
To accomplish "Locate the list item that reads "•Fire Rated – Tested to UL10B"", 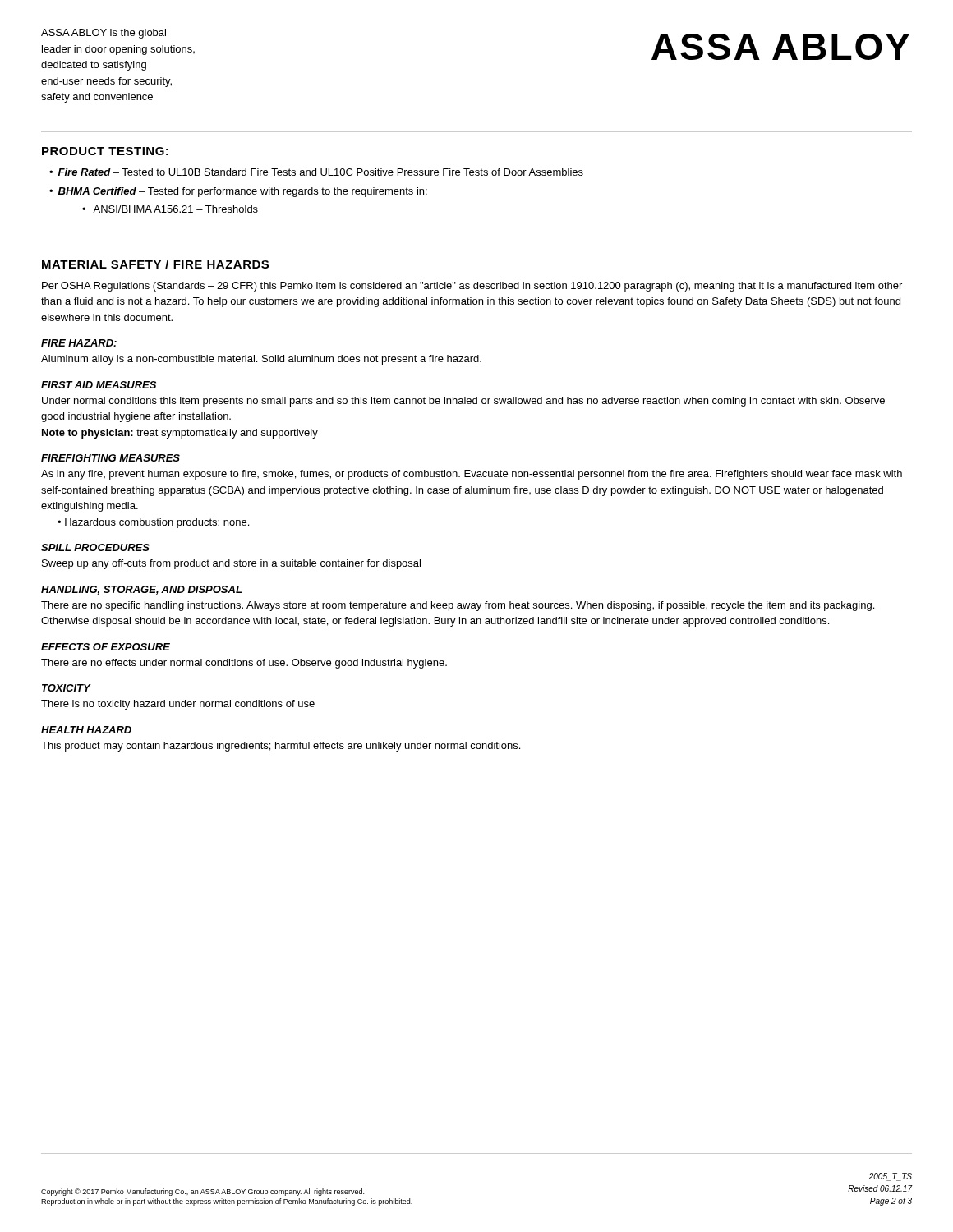I will pyautogui.click(x=316, y=172).
